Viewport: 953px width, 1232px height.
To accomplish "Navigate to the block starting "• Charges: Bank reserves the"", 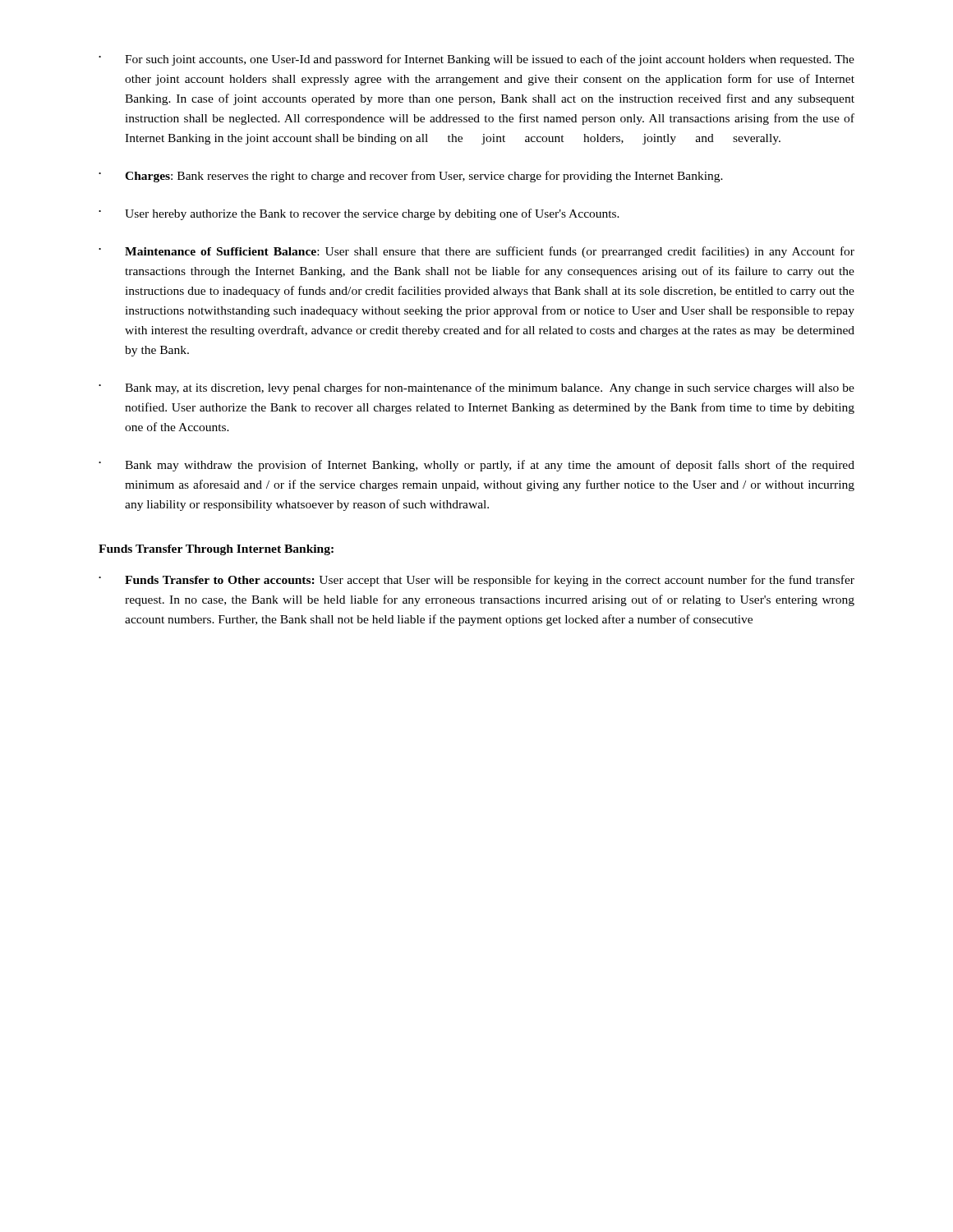I will [476, 176].
